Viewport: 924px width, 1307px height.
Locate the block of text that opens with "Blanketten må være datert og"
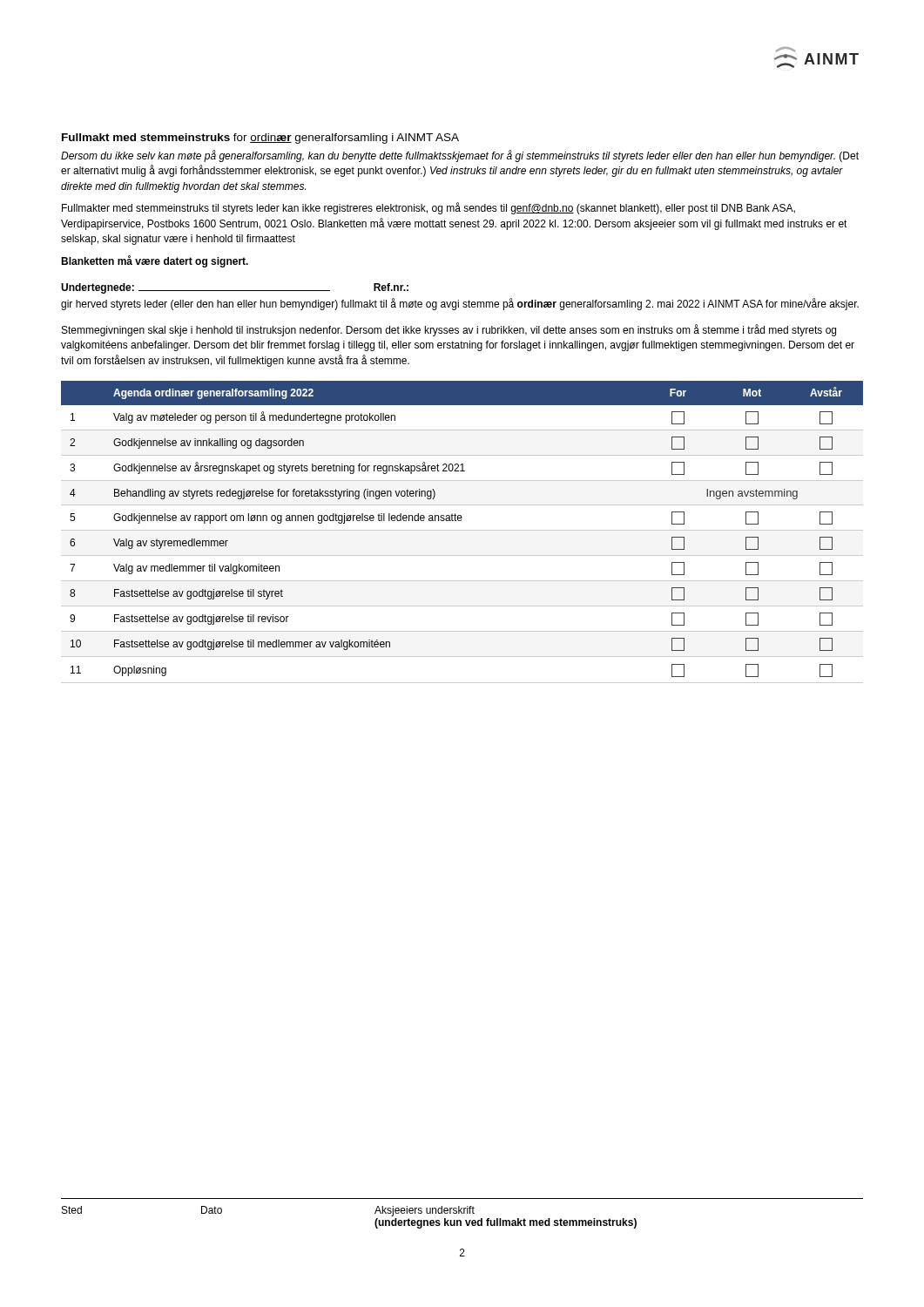[155, 262]
